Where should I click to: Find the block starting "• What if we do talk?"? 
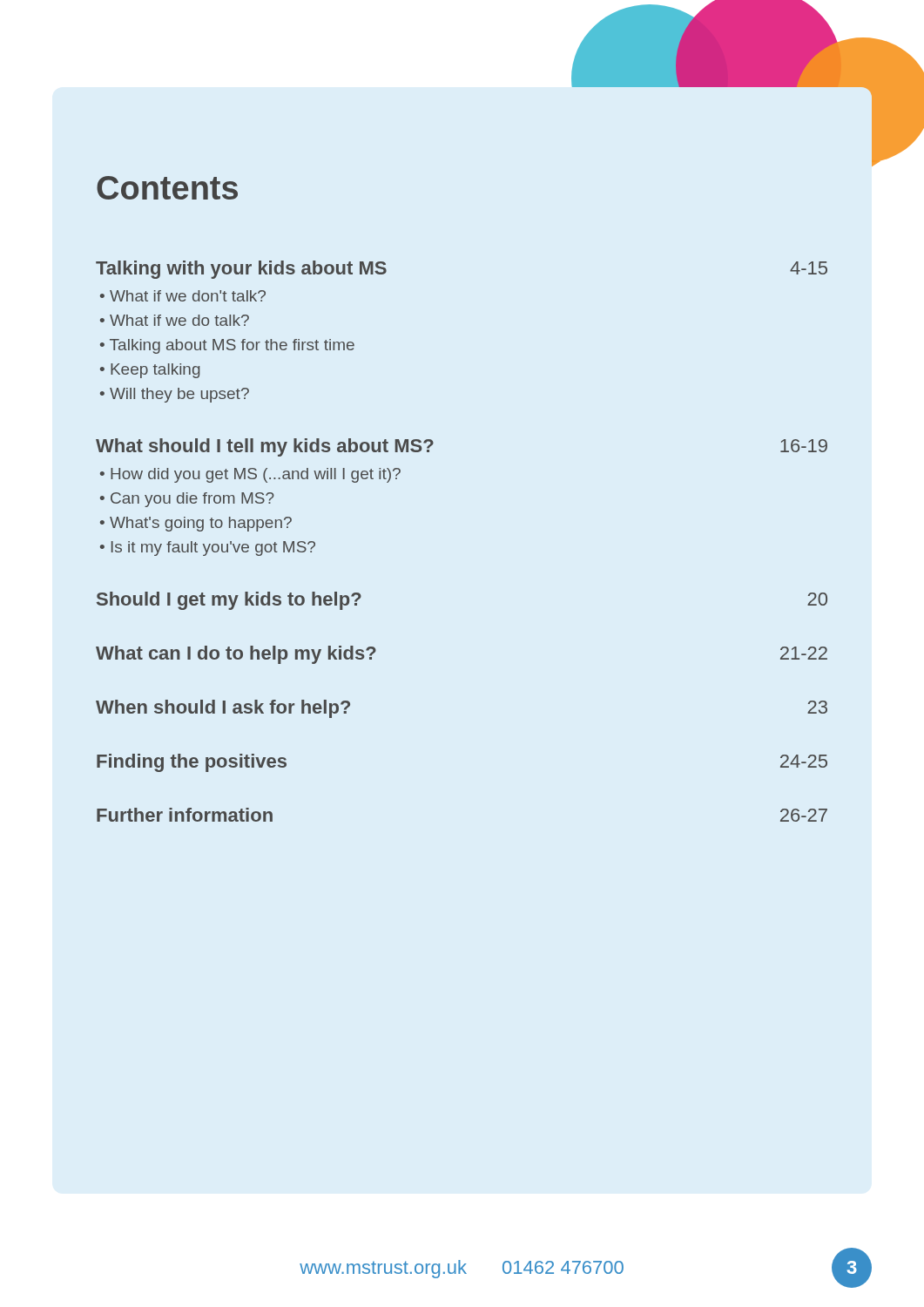coord(174,320)
